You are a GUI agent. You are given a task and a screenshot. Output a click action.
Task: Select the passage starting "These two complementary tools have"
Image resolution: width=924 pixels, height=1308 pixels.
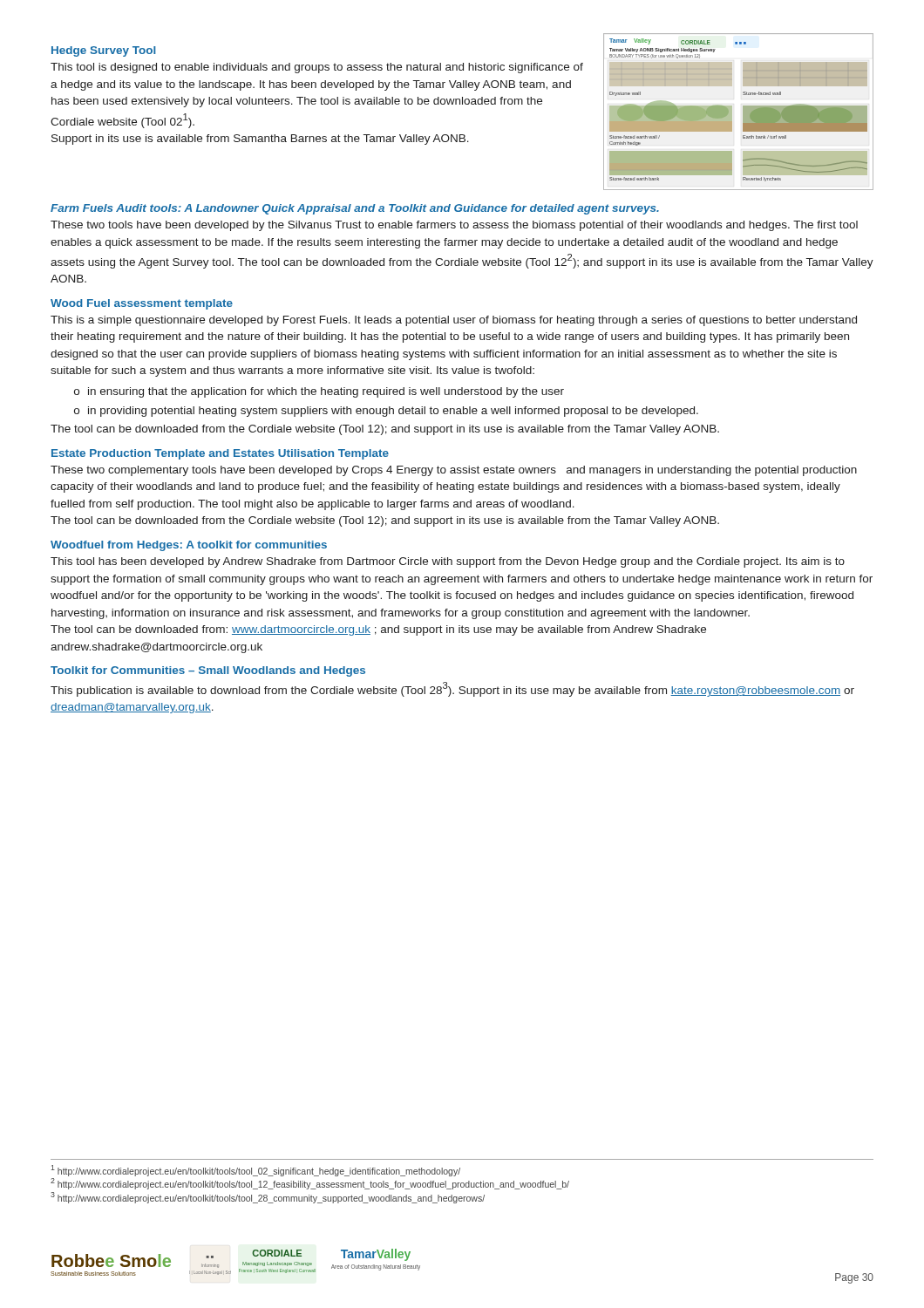(x=454, y=495)
